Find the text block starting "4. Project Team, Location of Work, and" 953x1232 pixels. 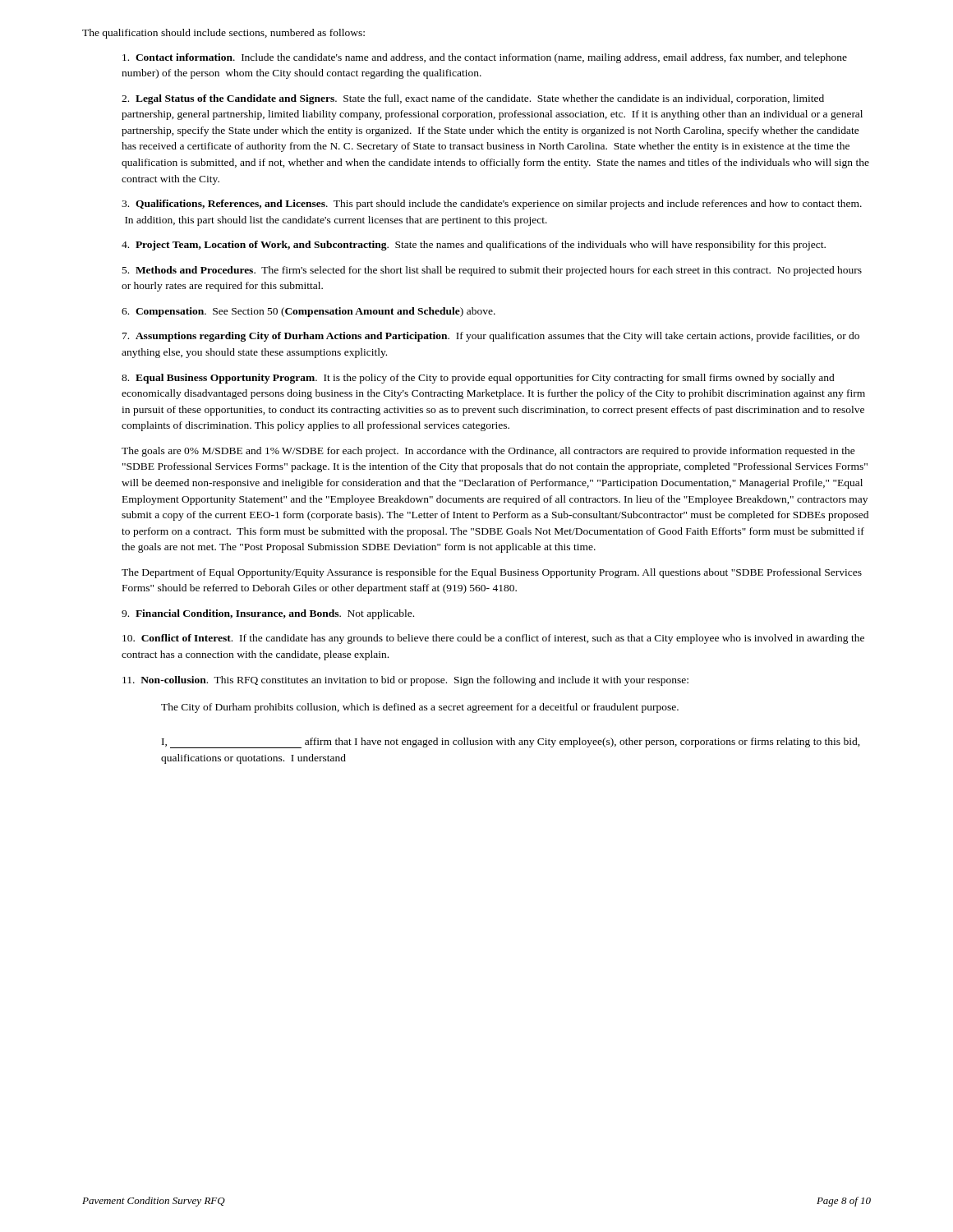click(x=496, y=245)
